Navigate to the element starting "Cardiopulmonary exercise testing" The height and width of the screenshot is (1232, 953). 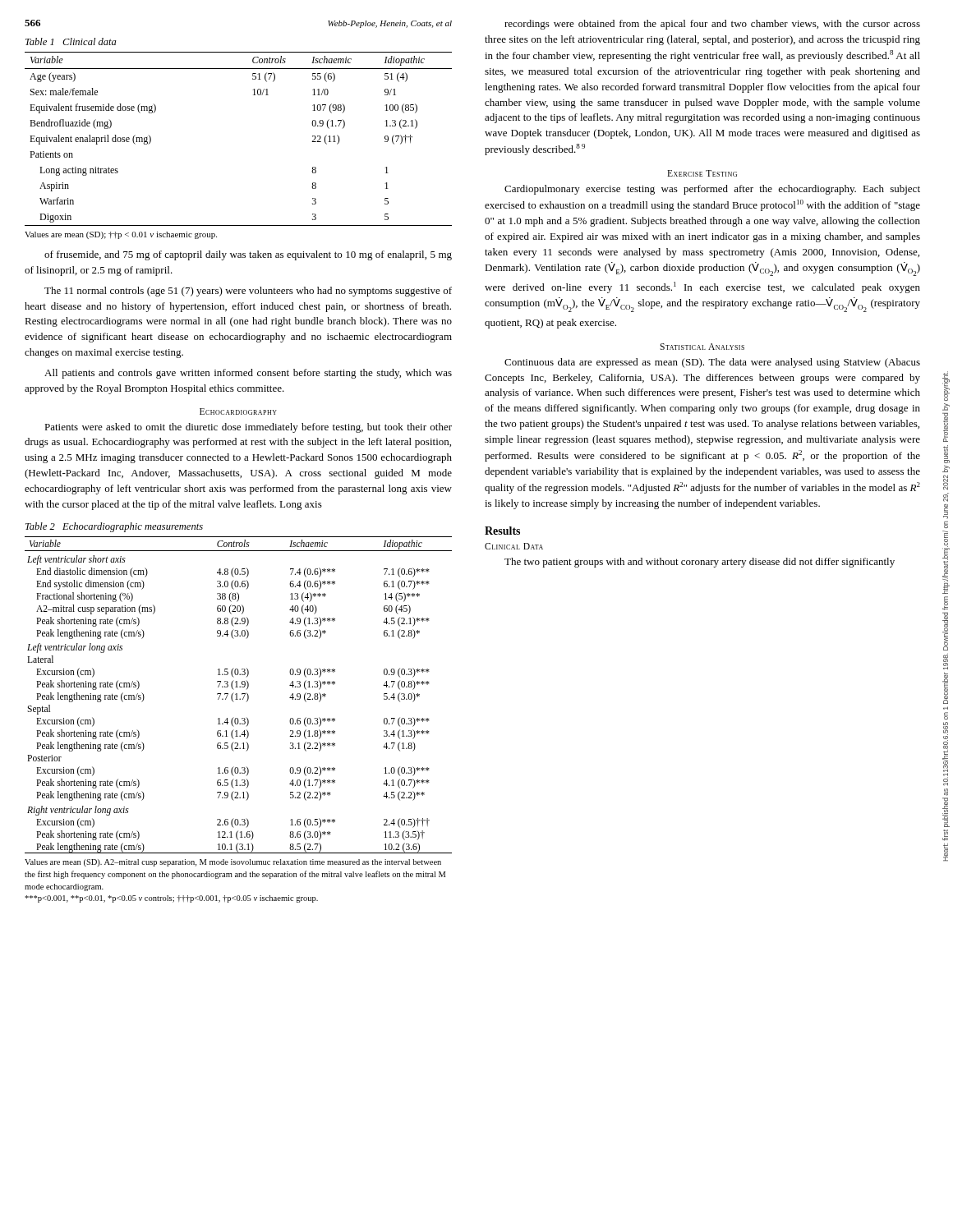[702, 256]
